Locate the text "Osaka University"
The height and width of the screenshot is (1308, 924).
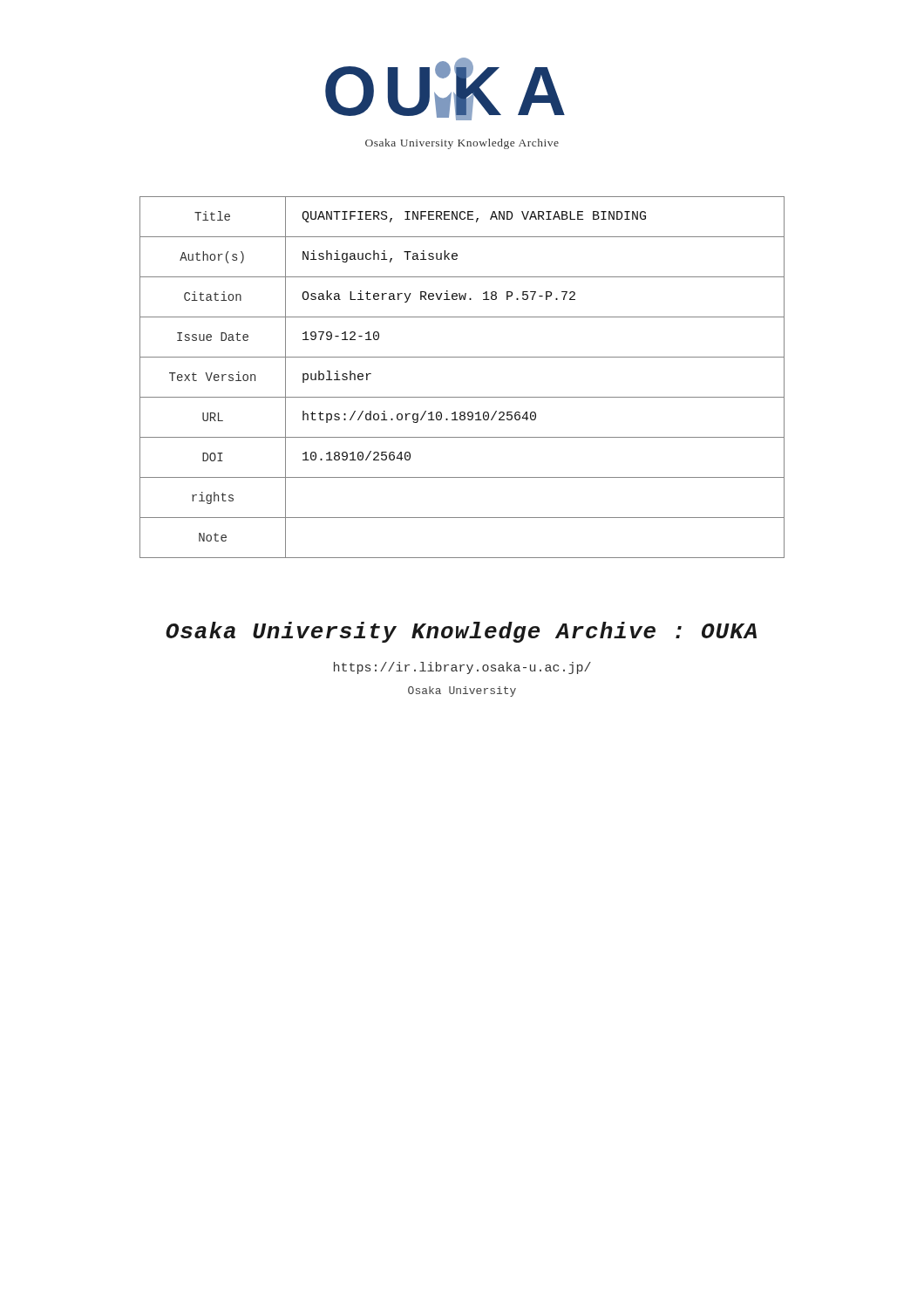click(x=462, y=691)
